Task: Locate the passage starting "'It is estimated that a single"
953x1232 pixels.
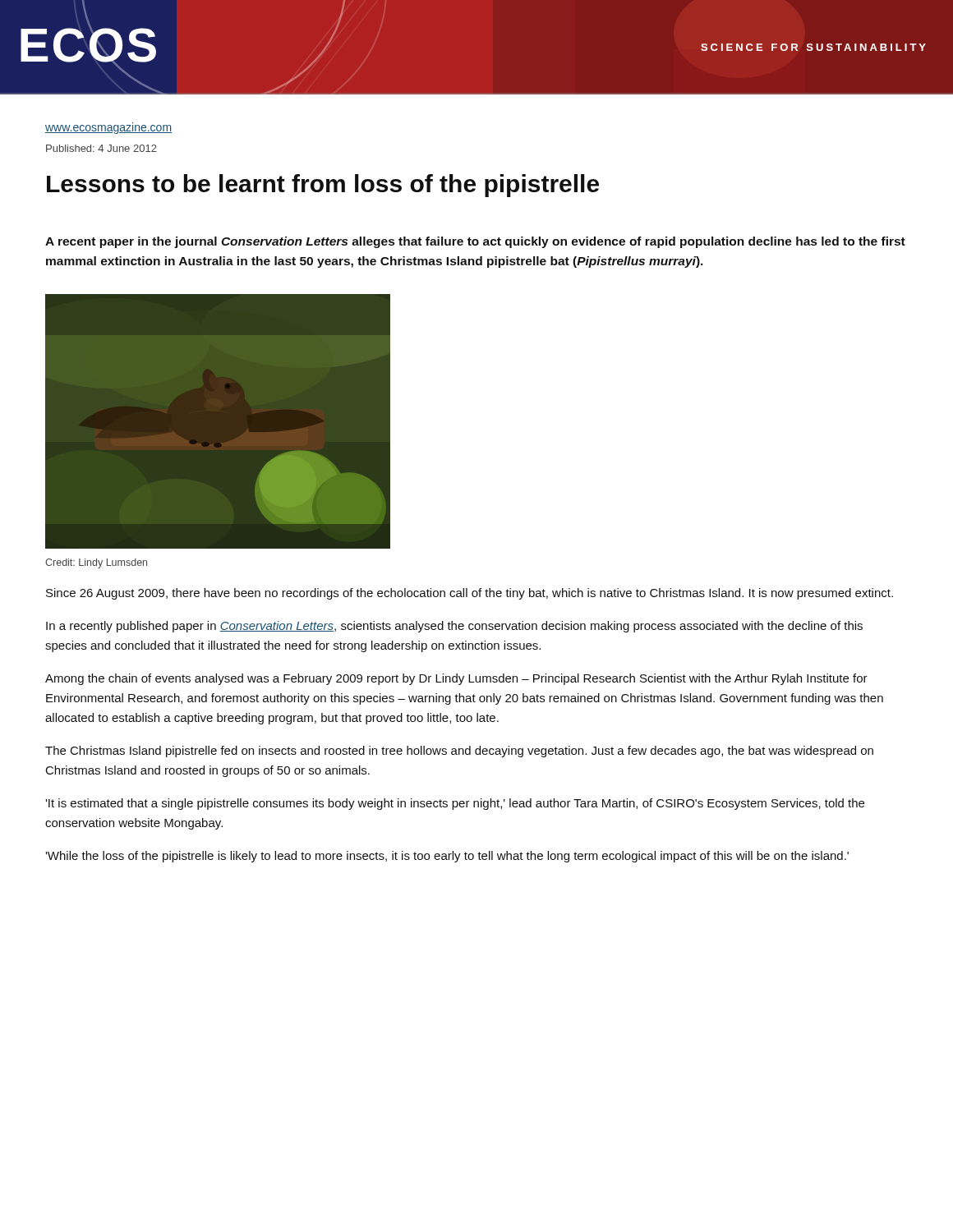Action: pyautogui.click(x=455, y=813)
